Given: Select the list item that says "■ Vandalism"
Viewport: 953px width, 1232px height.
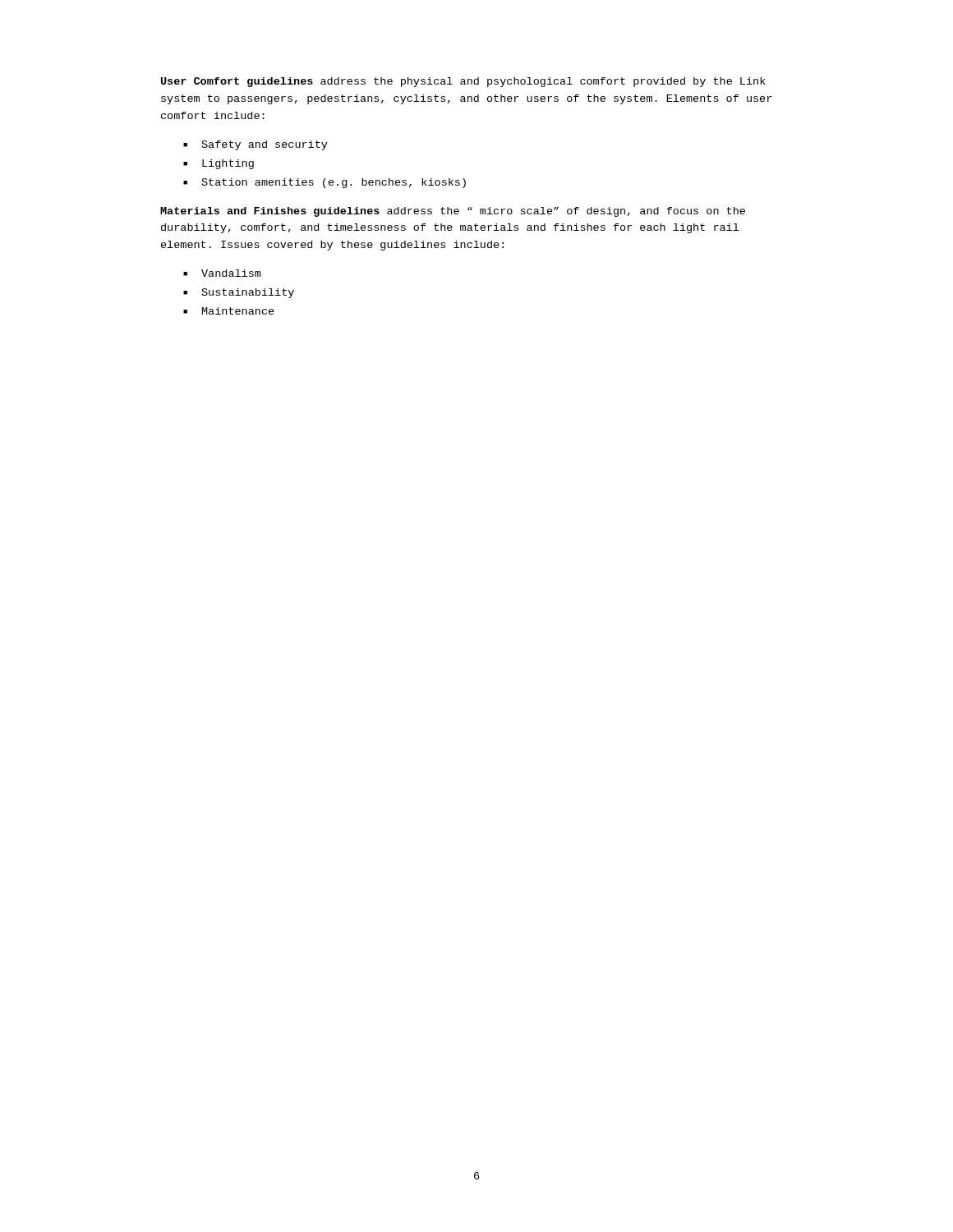Looking at the screenshot, I should click(222, 275).
